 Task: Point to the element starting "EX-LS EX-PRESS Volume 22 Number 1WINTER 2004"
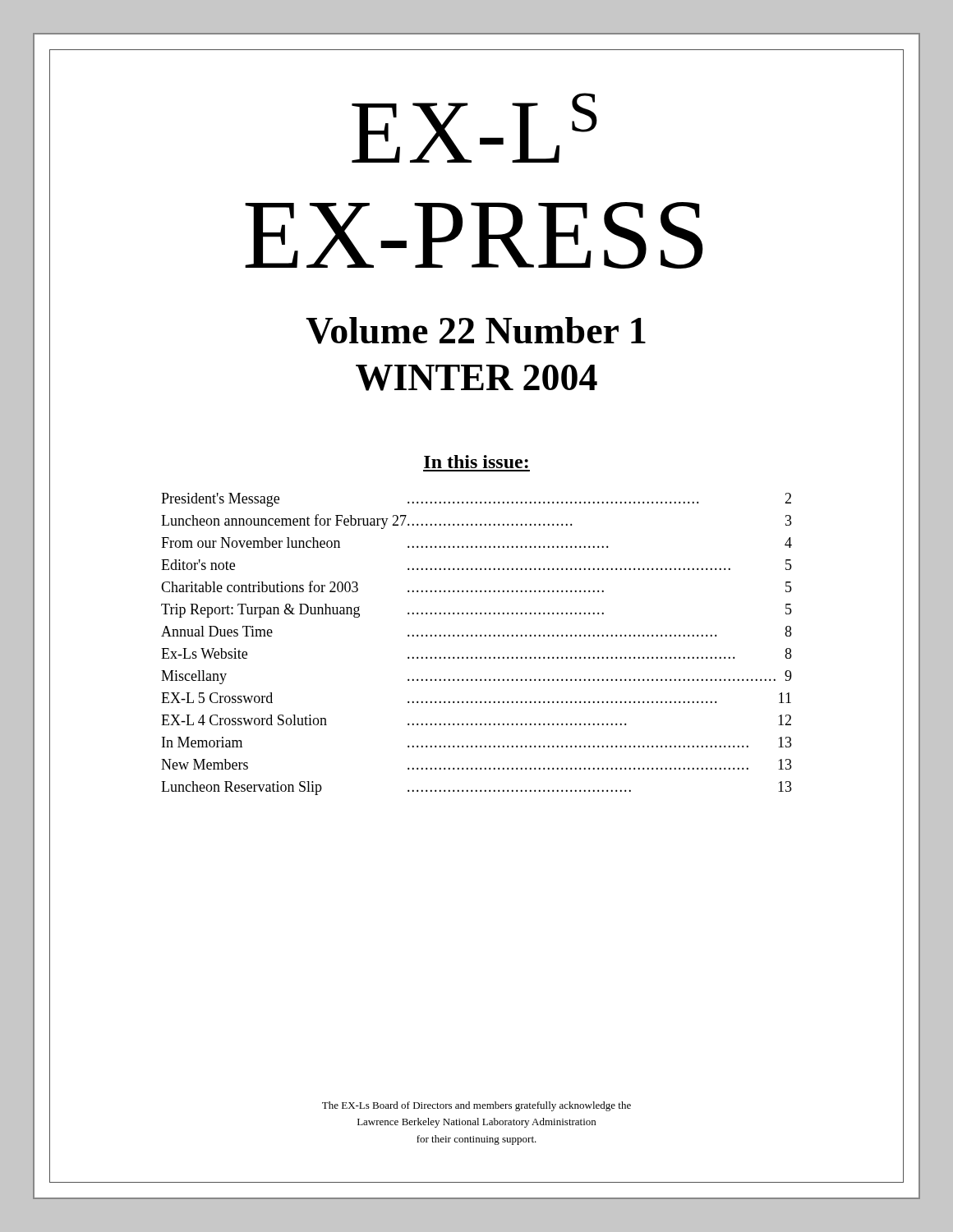476,241
